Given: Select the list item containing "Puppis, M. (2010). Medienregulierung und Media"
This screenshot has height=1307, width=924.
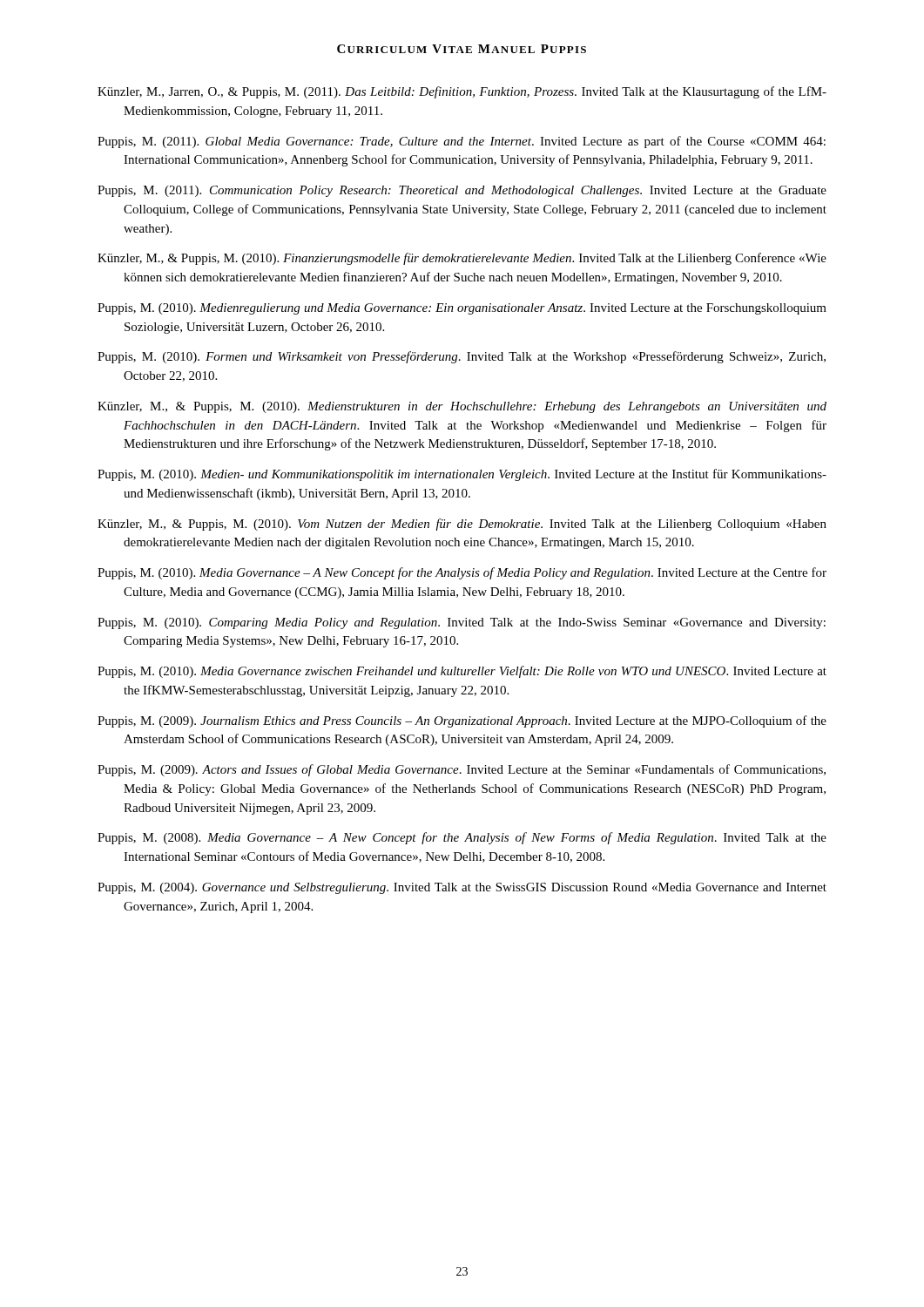Looking at the screenshot, I should 462,317.
